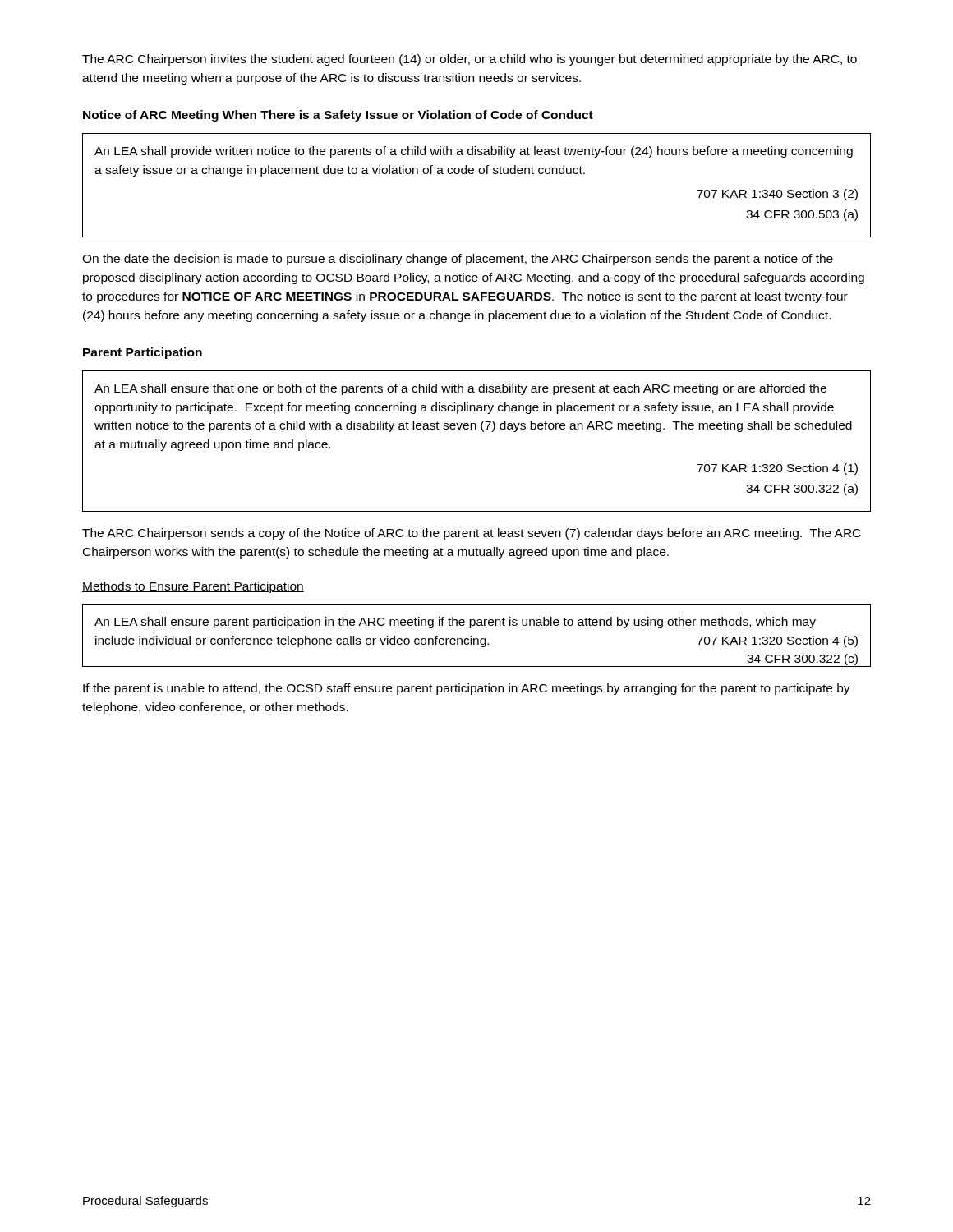This screenshot has width=953, height=1232.
Task: Select the text block with the text "If the parent is unable"
Action: [466, 697]
